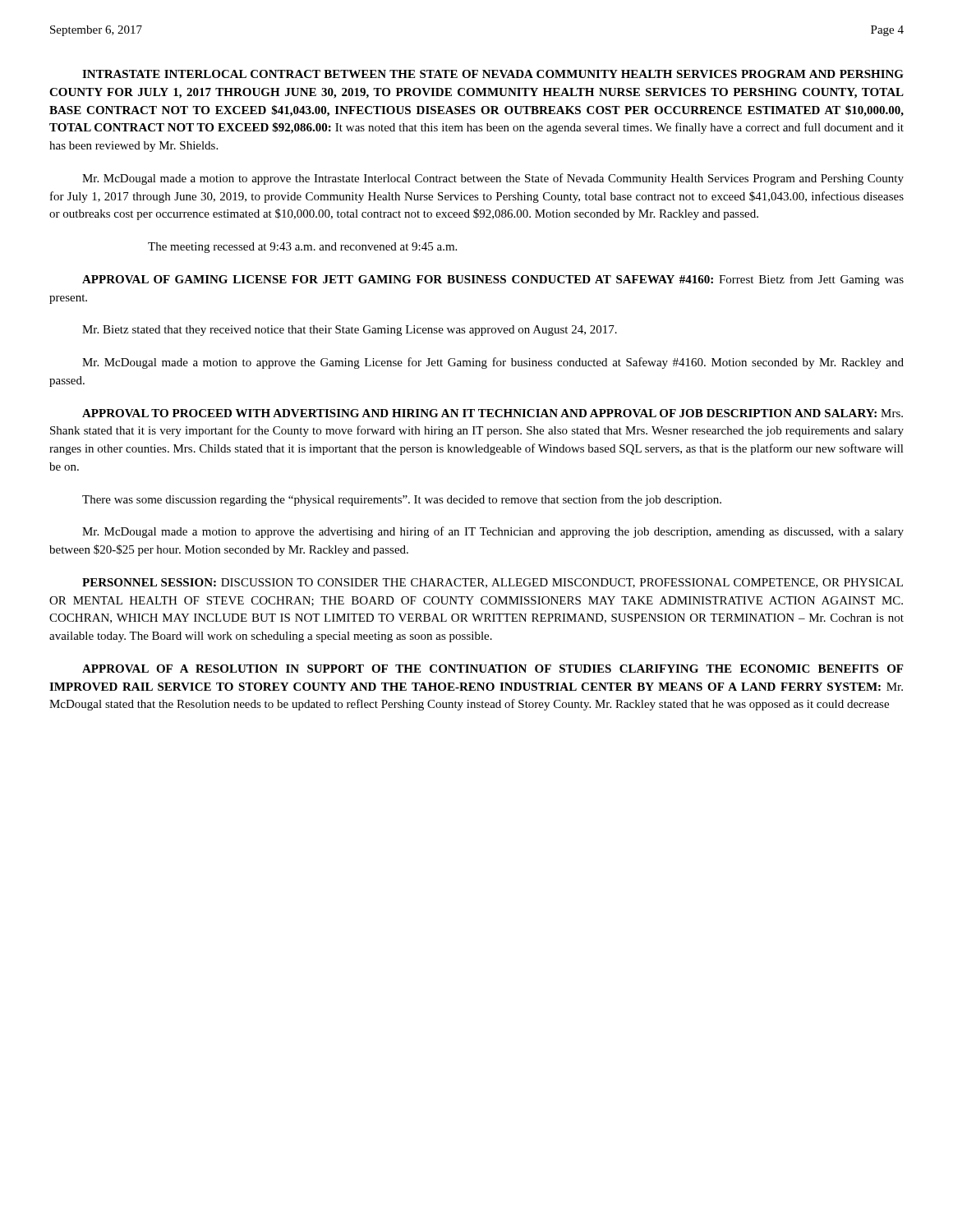Navigate to the element starting "The meeting recessed at"
The image size is (953, 1232).
coord(302,248)
